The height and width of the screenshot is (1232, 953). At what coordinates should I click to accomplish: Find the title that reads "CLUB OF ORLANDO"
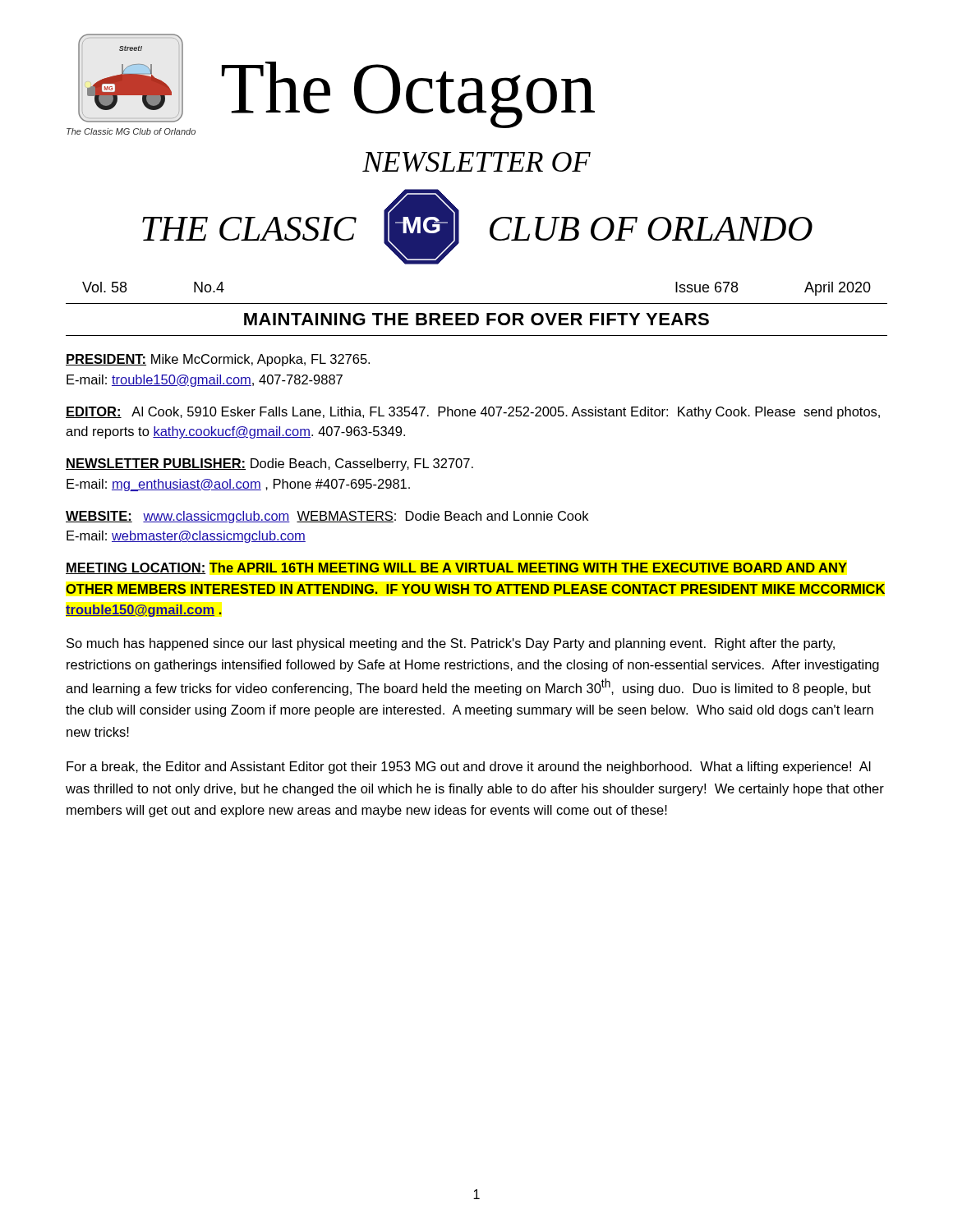point(650,228)
